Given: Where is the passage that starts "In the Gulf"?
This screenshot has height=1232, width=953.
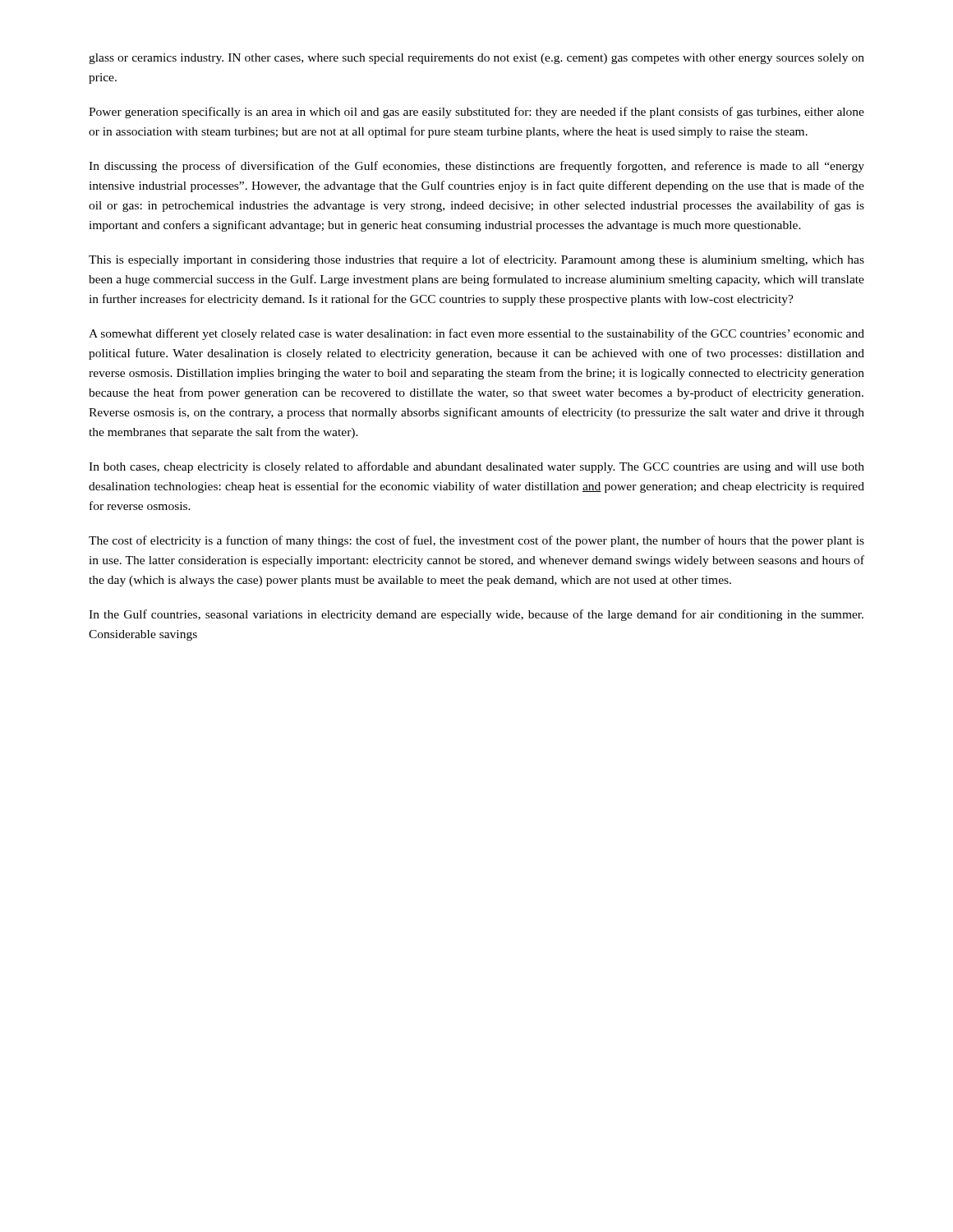Looking at the screenshot, I should (476, 624).
